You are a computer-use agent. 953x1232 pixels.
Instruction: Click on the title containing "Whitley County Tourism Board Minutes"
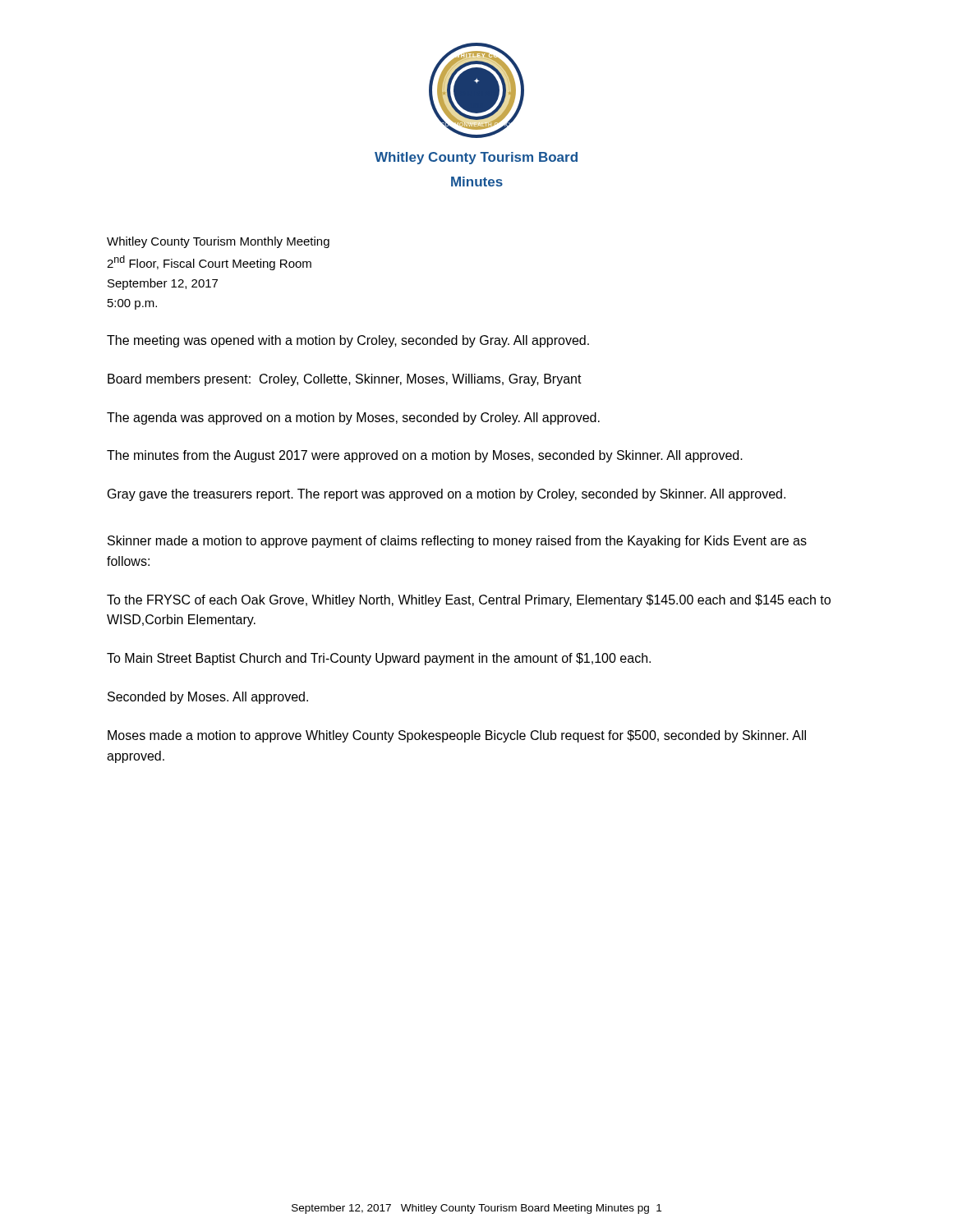476,170
